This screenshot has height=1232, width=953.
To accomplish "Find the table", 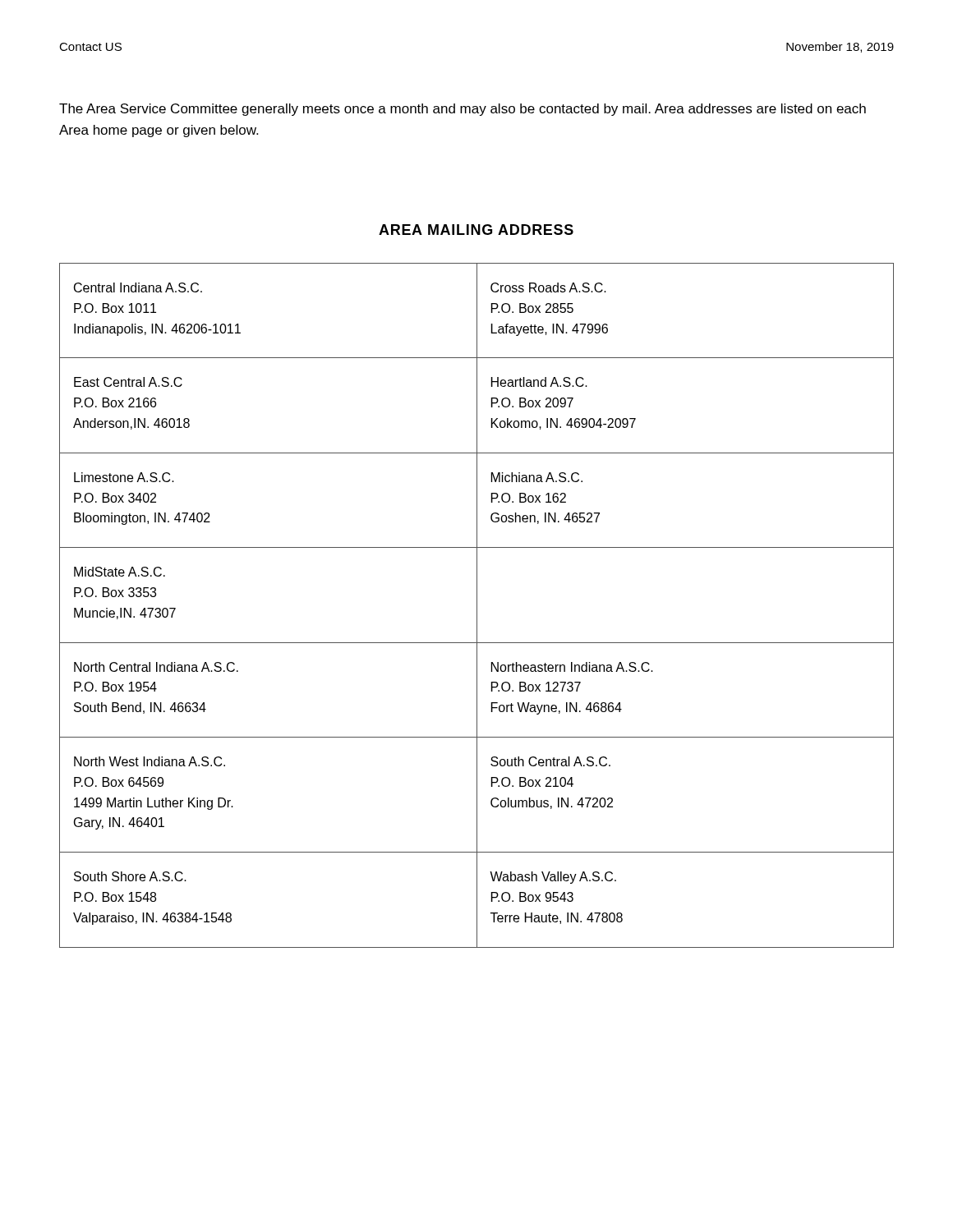I will (476, 605).
